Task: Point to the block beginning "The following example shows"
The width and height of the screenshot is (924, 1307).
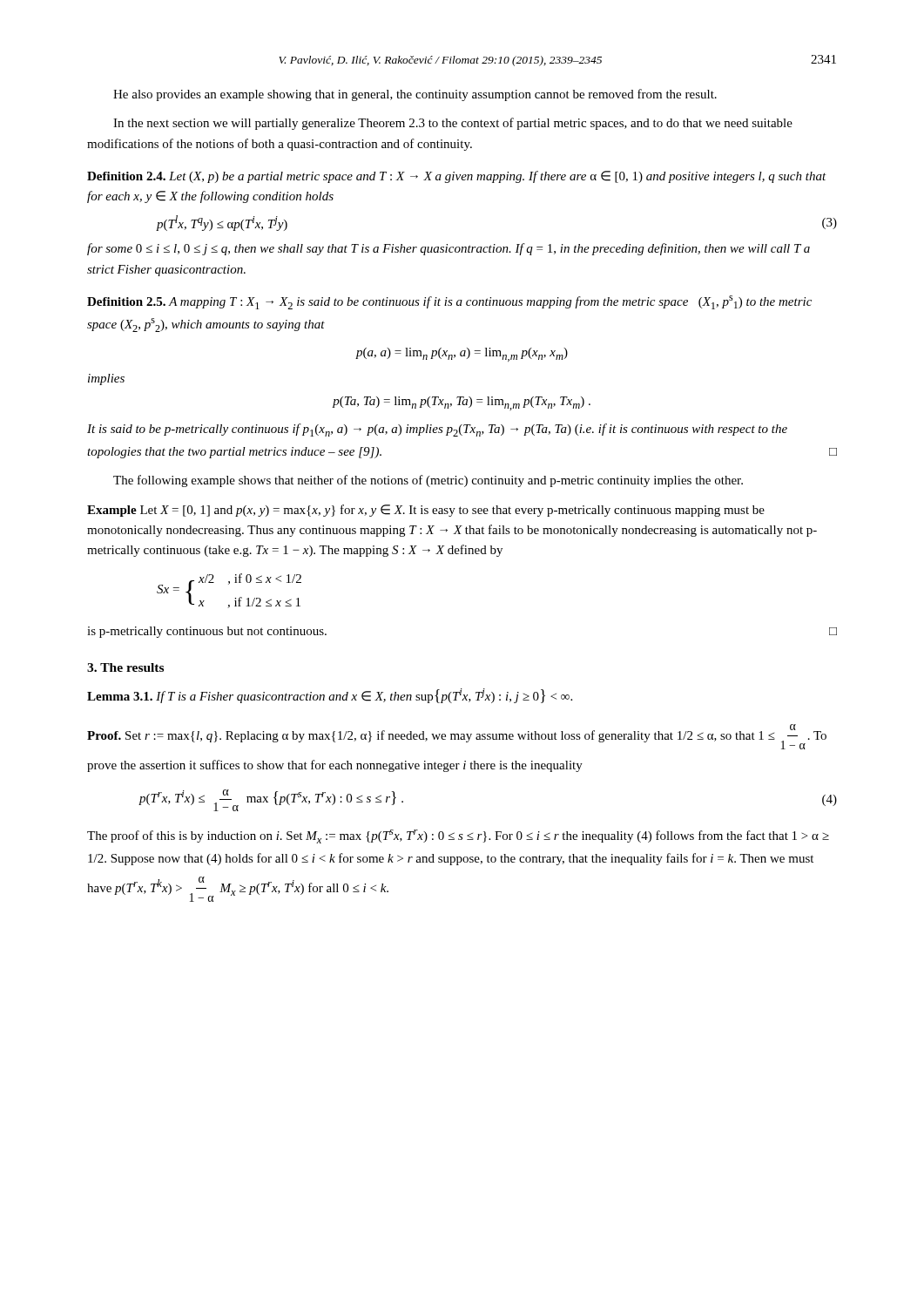Action: (428, 480)
